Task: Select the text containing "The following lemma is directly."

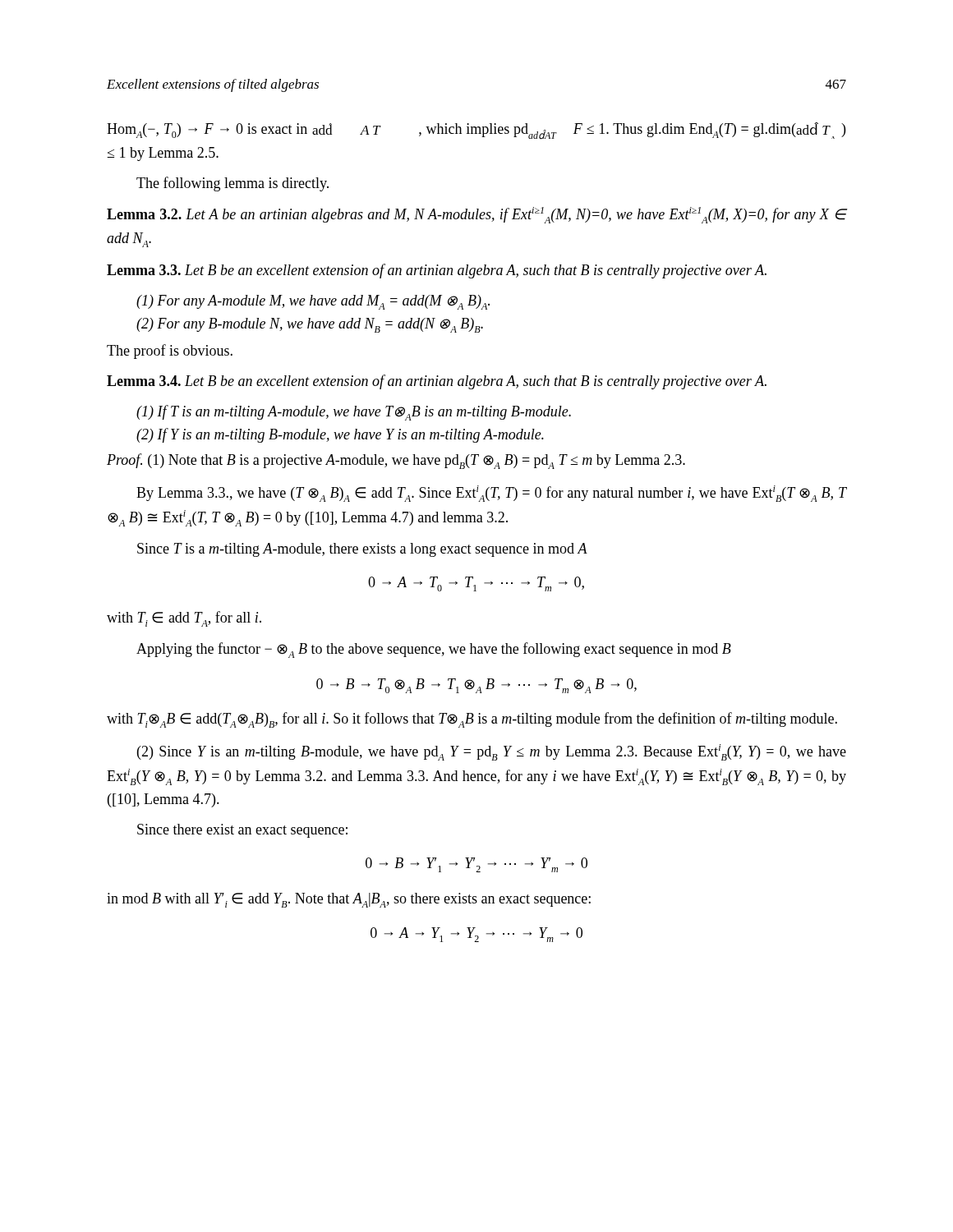Action: click(232, 184)
